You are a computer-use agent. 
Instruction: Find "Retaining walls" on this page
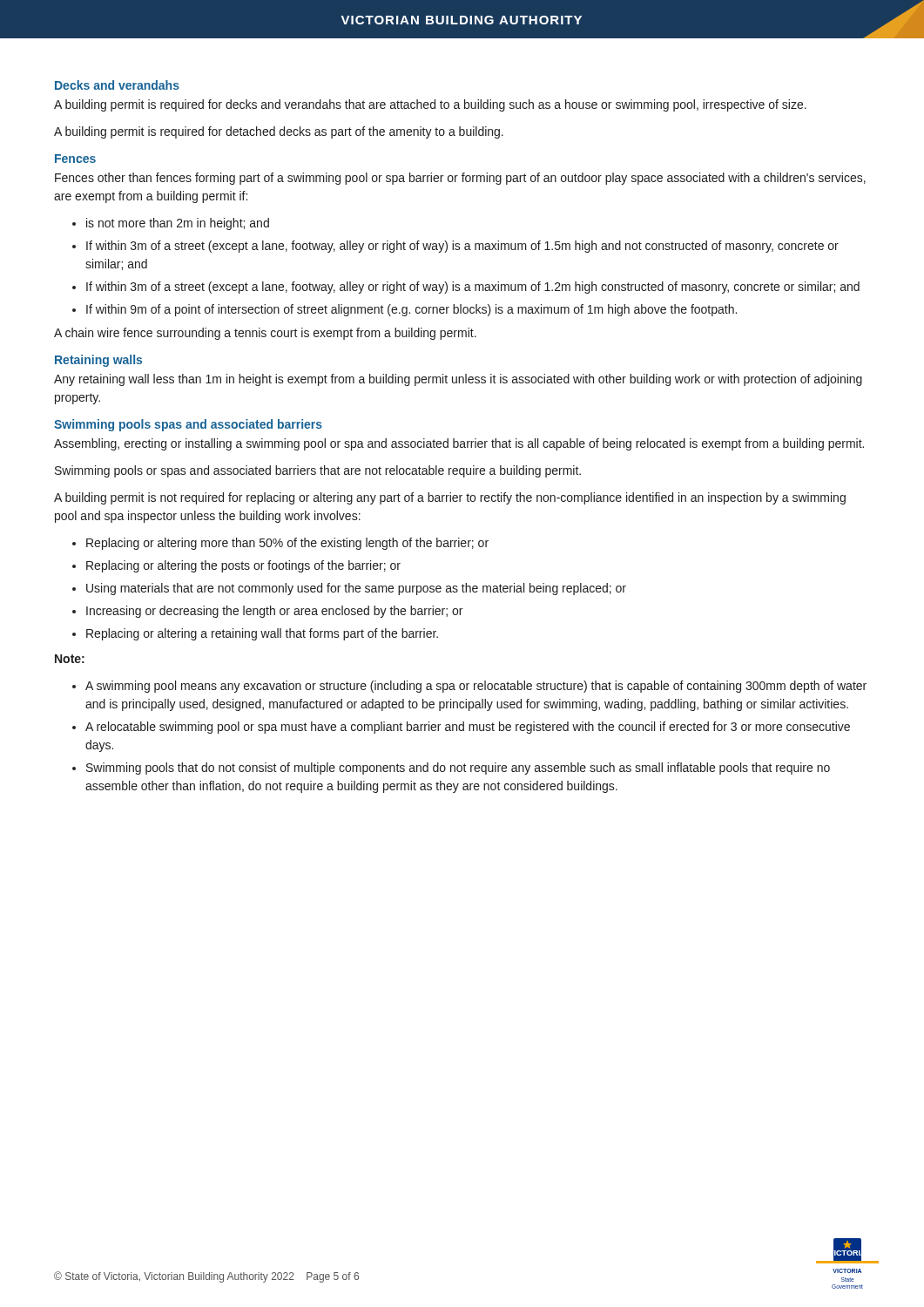pyautogui.click(x=98, y=360)
